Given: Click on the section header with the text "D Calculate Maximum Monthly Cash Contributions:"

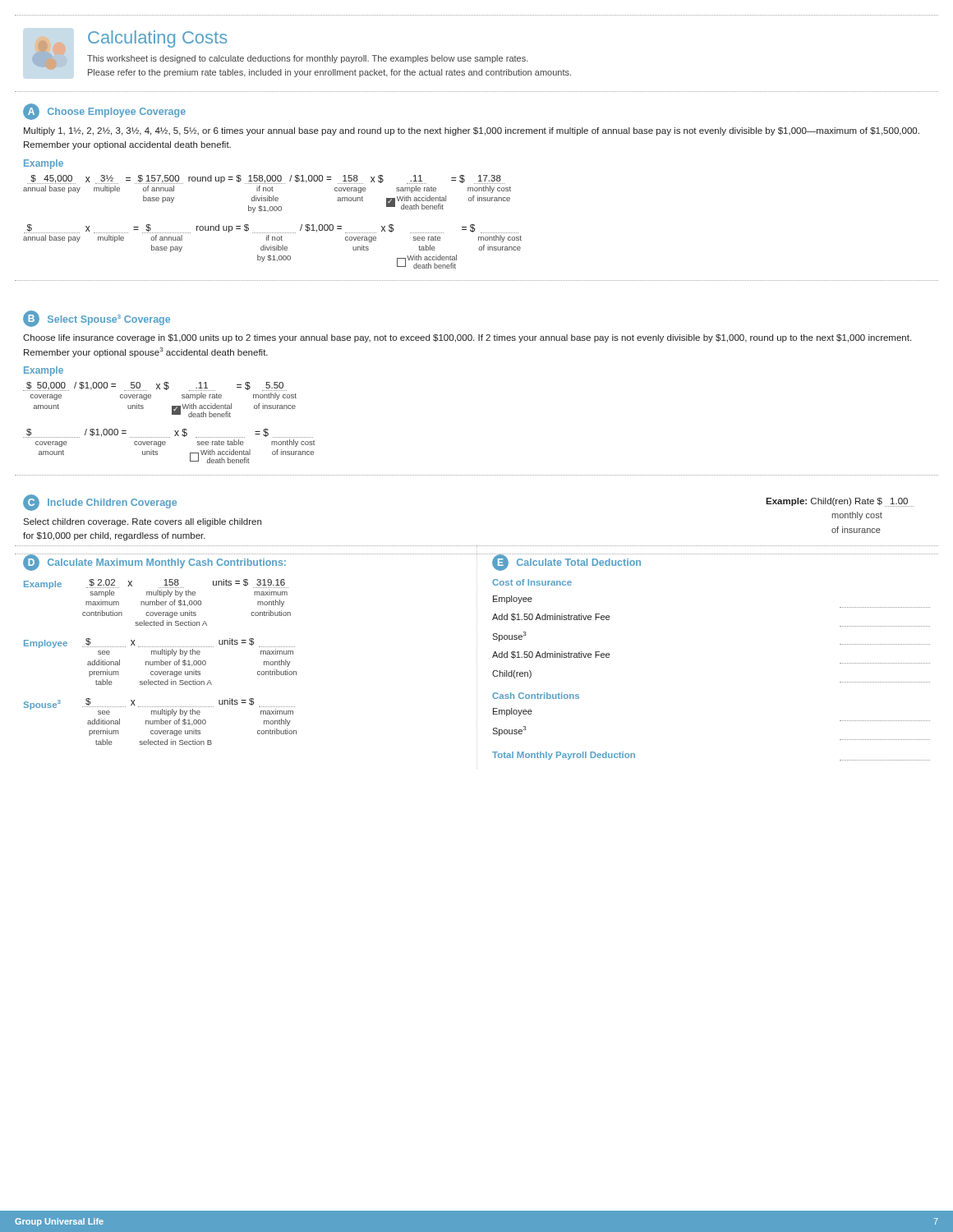Looking at the screenshot, I should tap(155, 563).
